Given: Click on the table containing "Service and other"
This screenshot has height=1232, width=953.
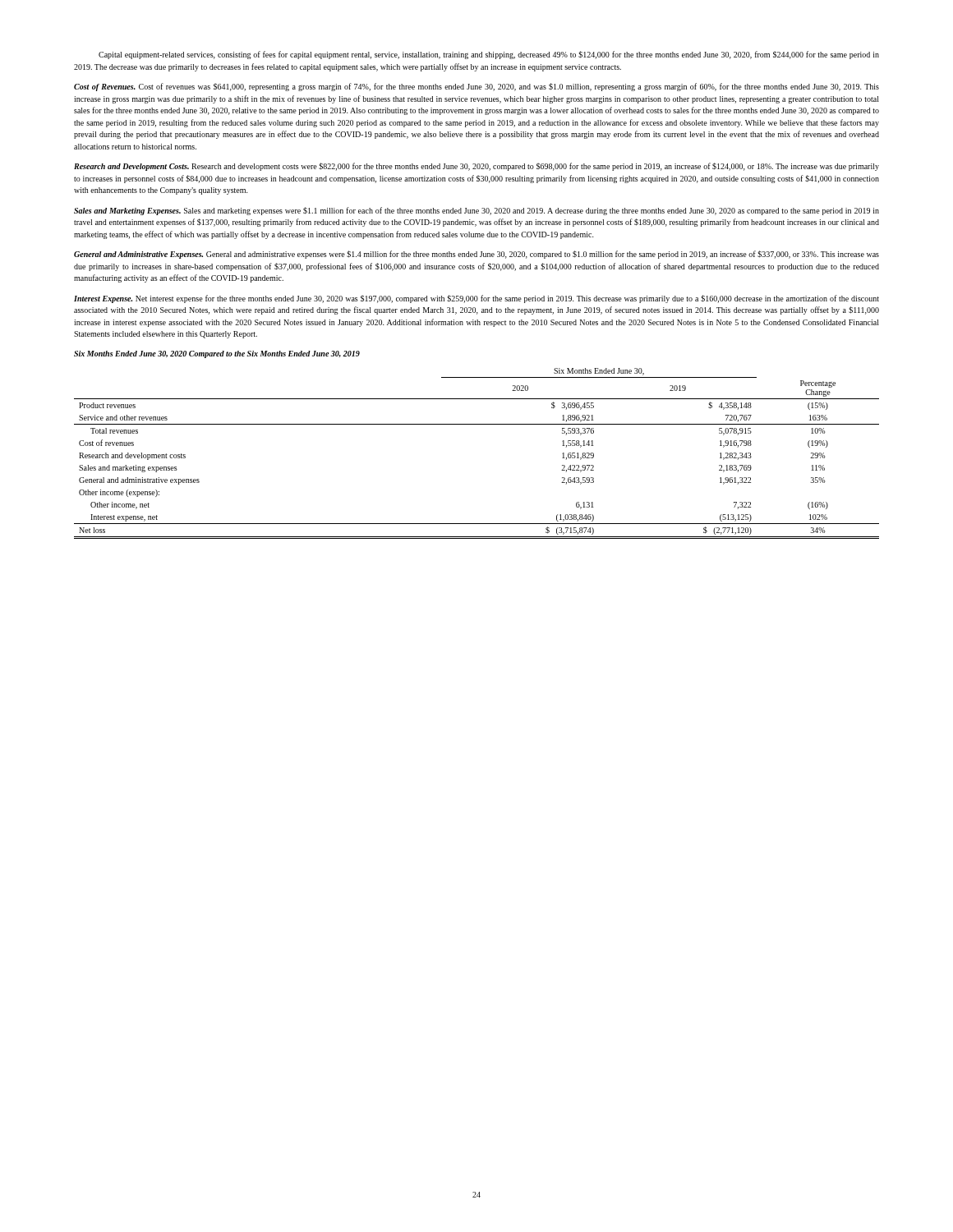Looking at the screenshot, I should 476,452.
